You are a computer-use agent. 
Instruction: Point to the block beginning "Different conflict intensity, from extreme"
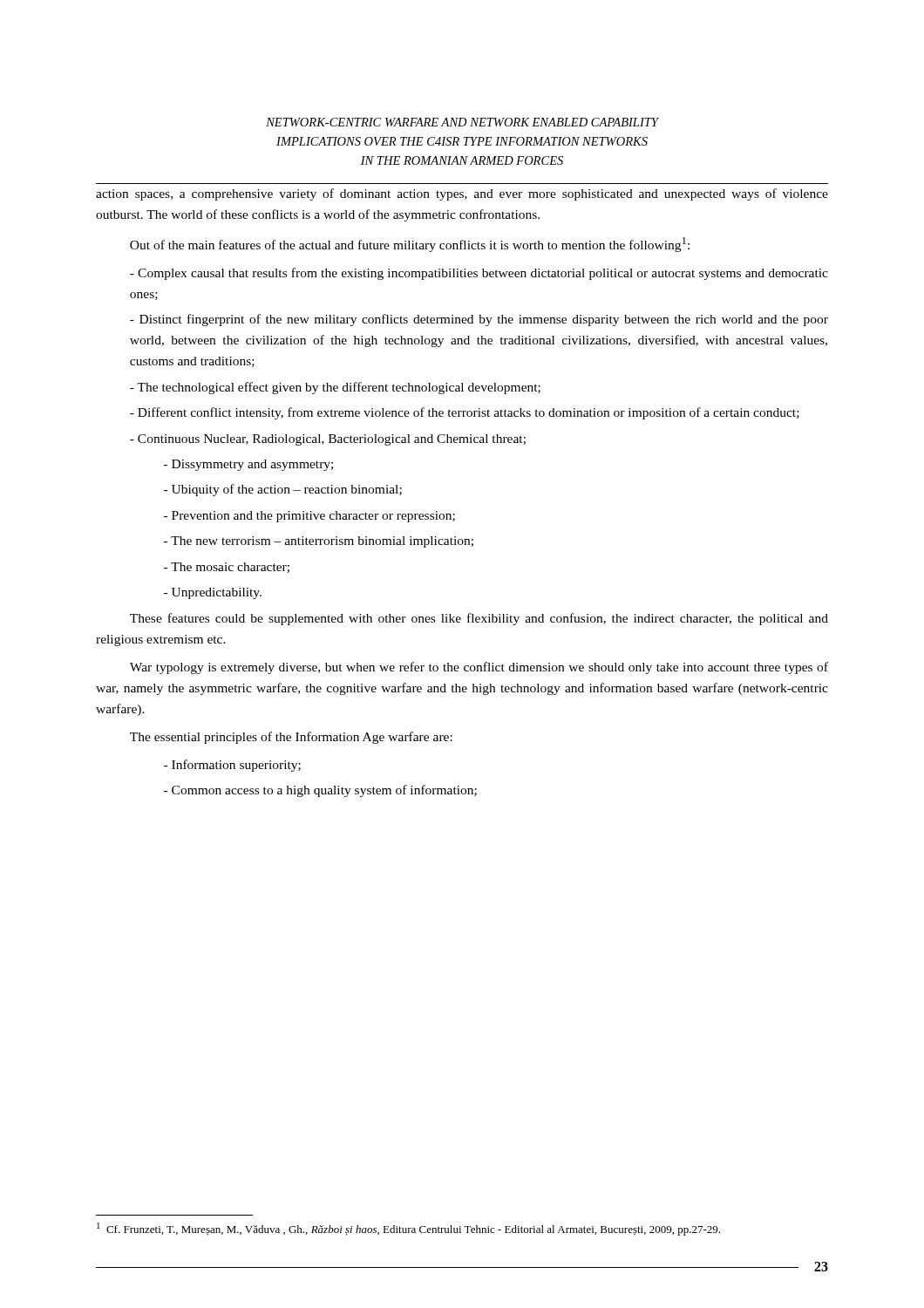point(479,413)
